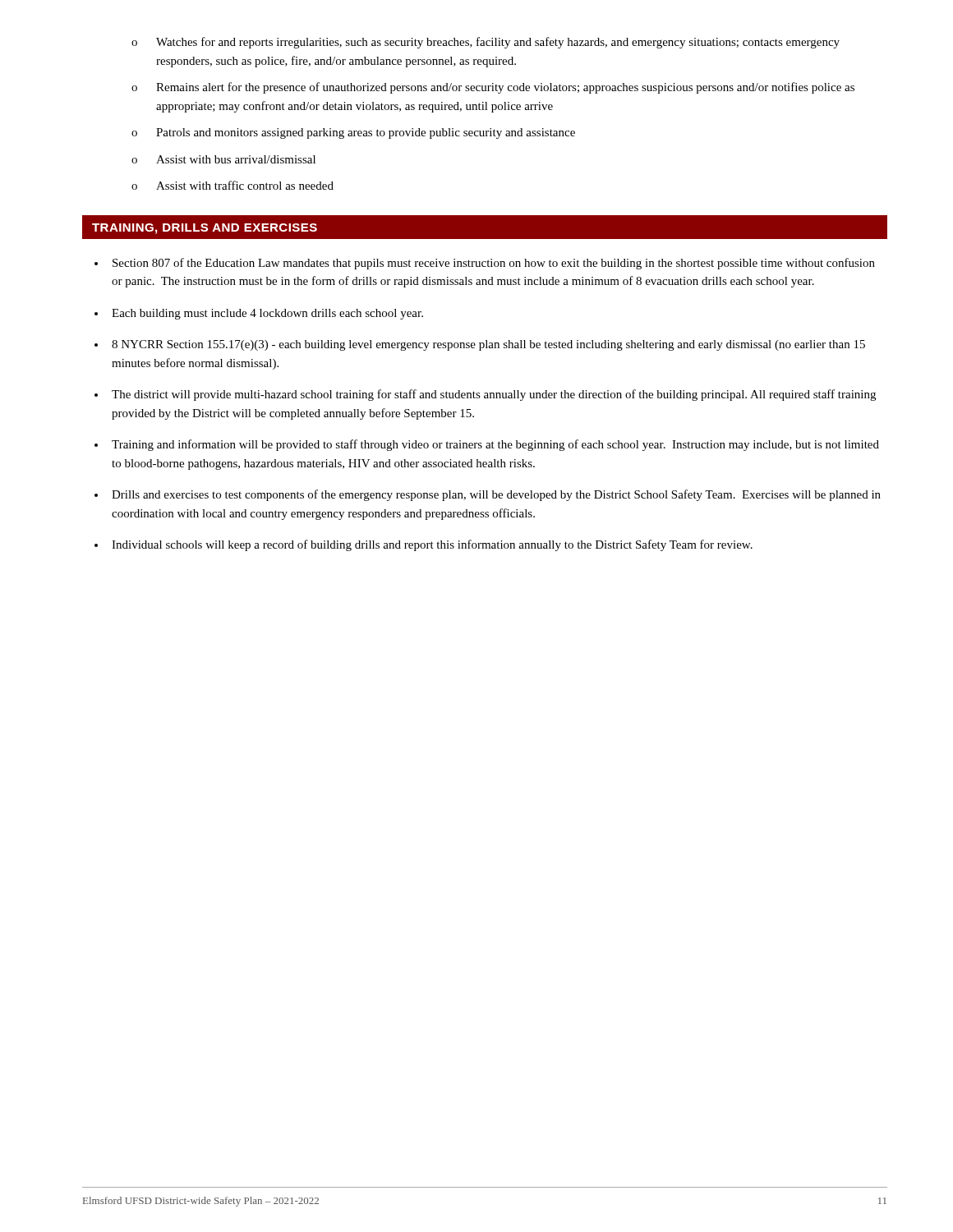Screen dimensions: 1232x953
Task: Point to the block starting "Assist with traffic"
Action: (232, 185)
